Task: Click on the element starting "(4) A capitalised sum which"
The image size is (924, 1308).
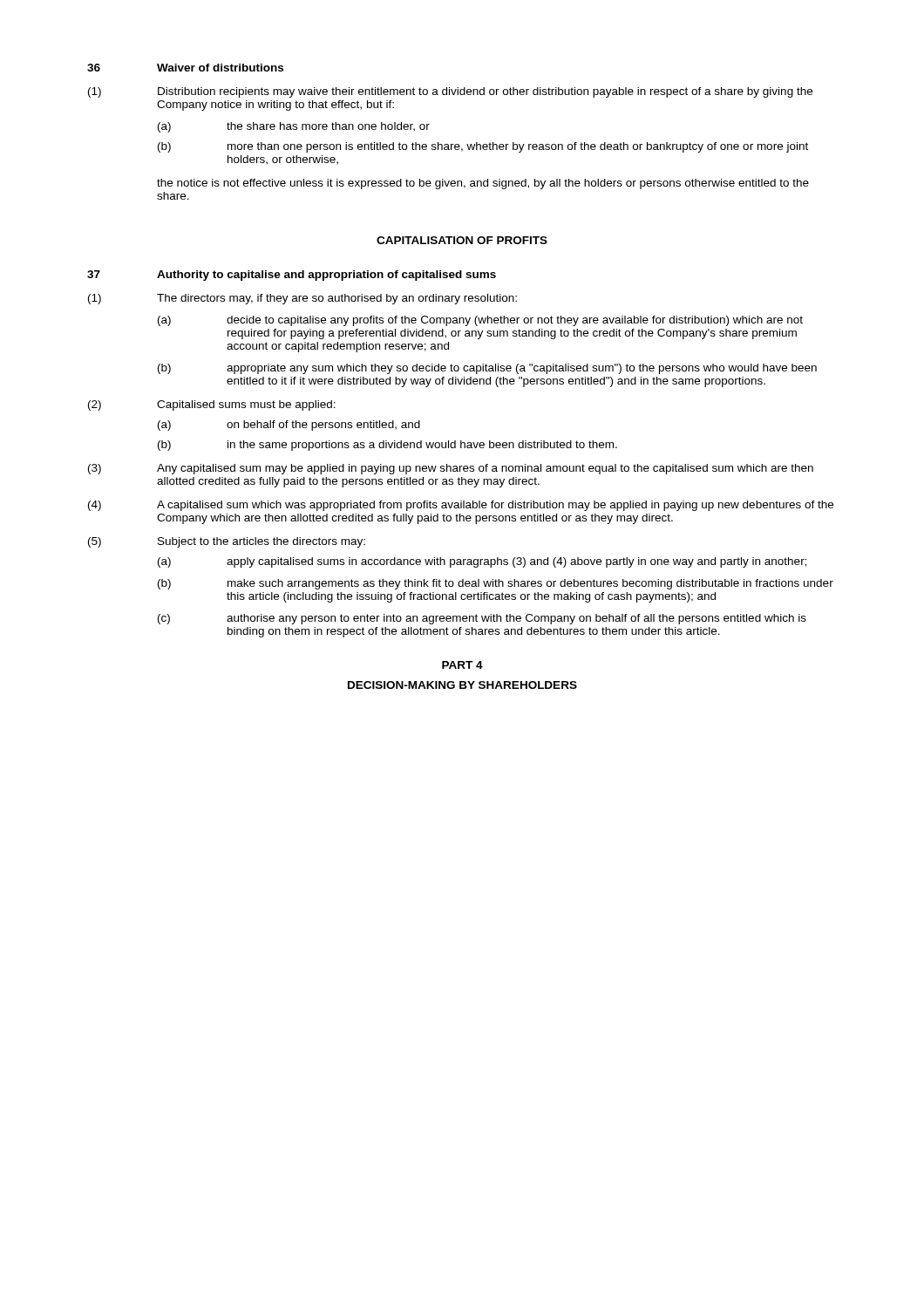Action: [x=462, y=511]
